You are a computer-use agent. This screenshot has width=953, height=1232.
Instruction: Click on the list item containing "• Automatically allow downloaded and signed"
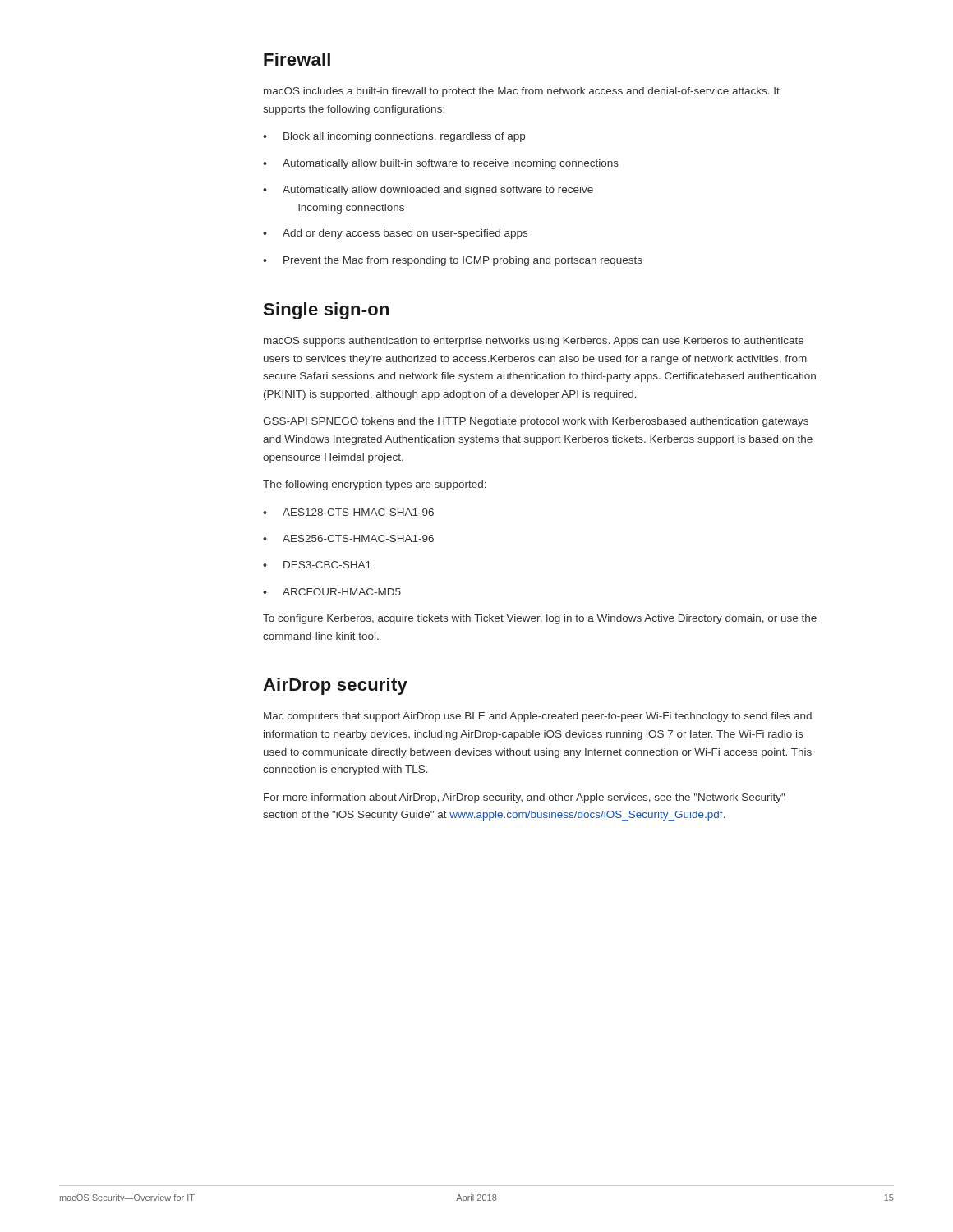pos(428,198)
